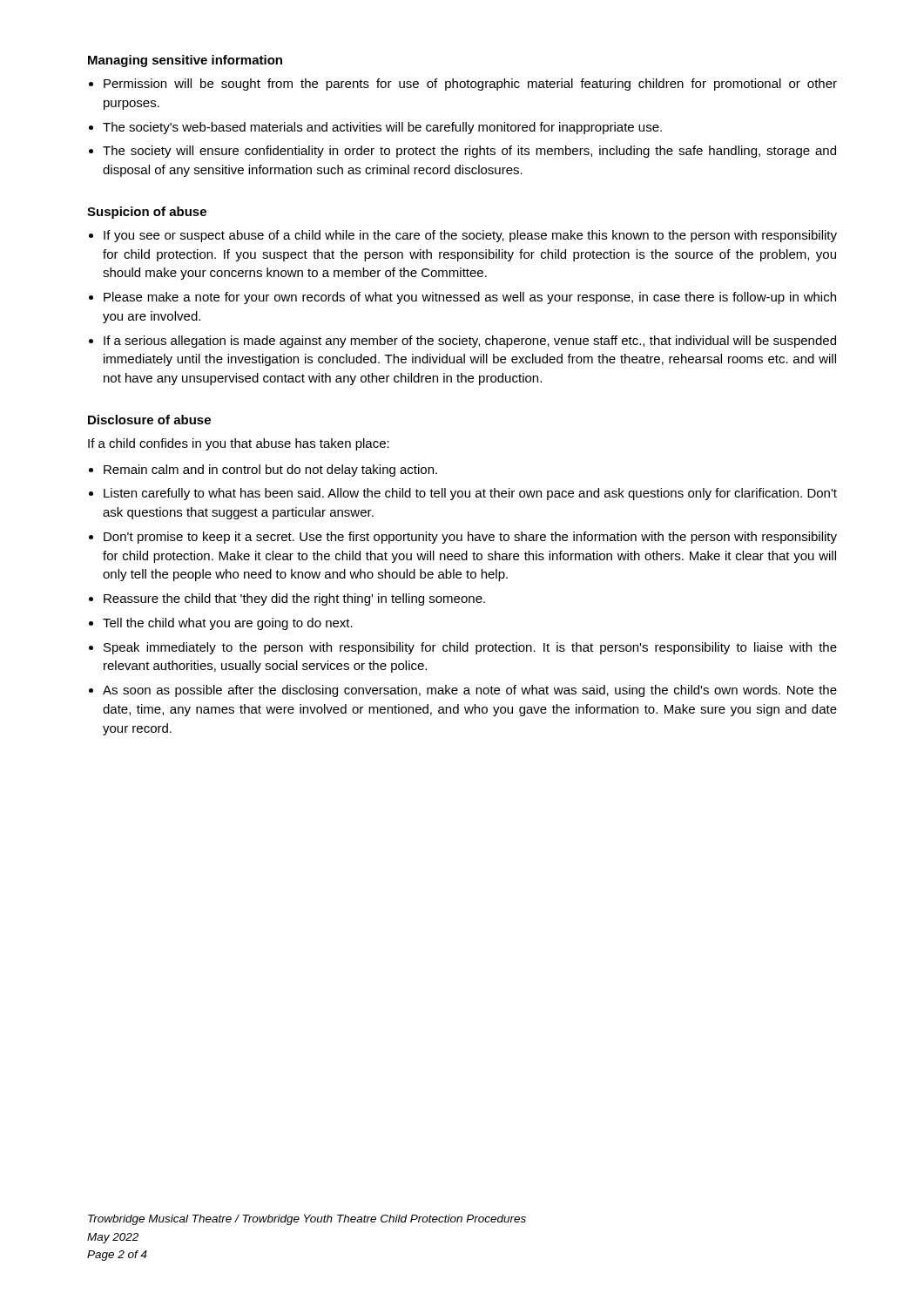
Task: Find the text starting "The society's web-based materials and activities will"
Action: (383, 126)
